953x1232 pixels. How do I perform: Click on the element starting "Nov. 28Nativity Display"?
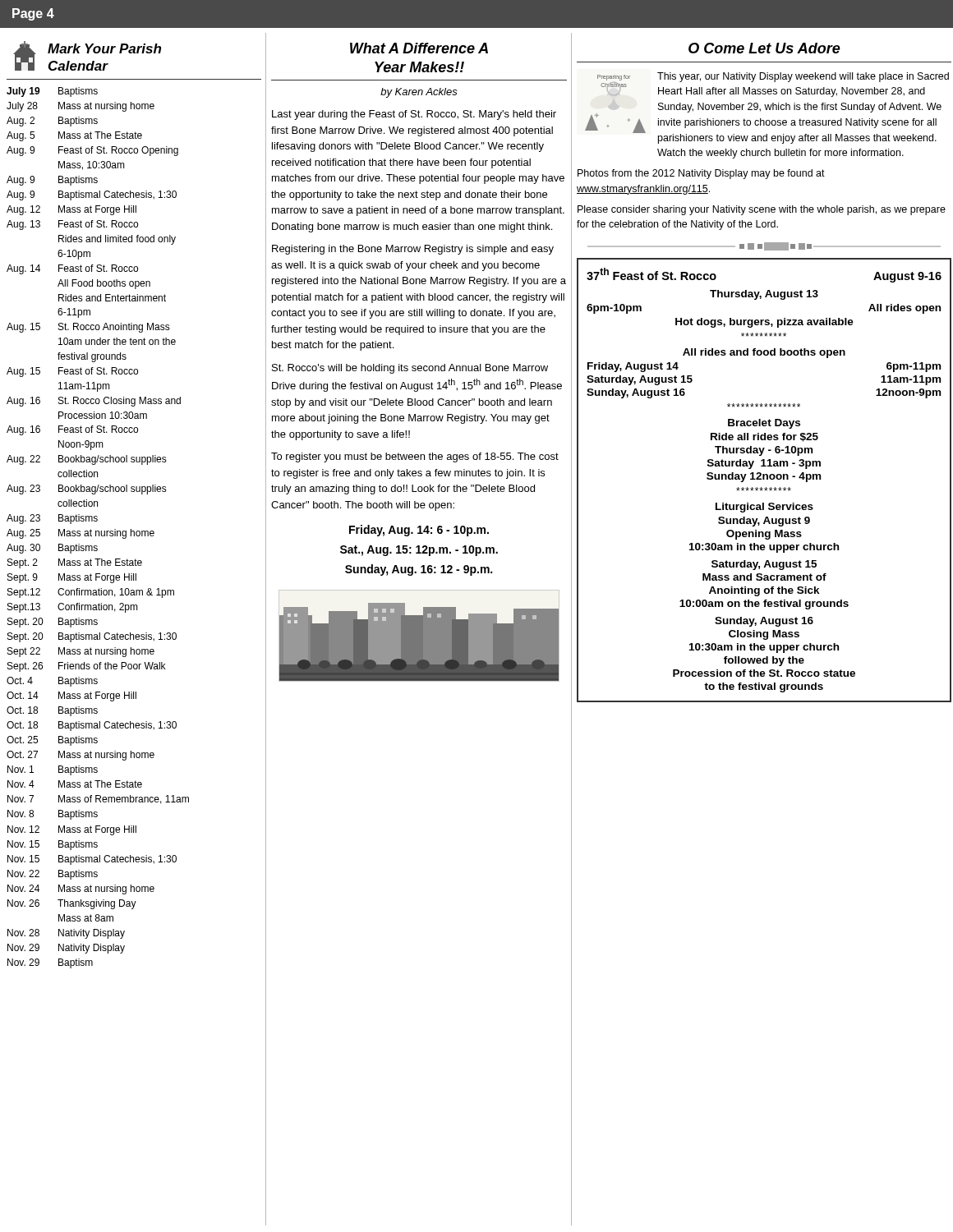66,933
